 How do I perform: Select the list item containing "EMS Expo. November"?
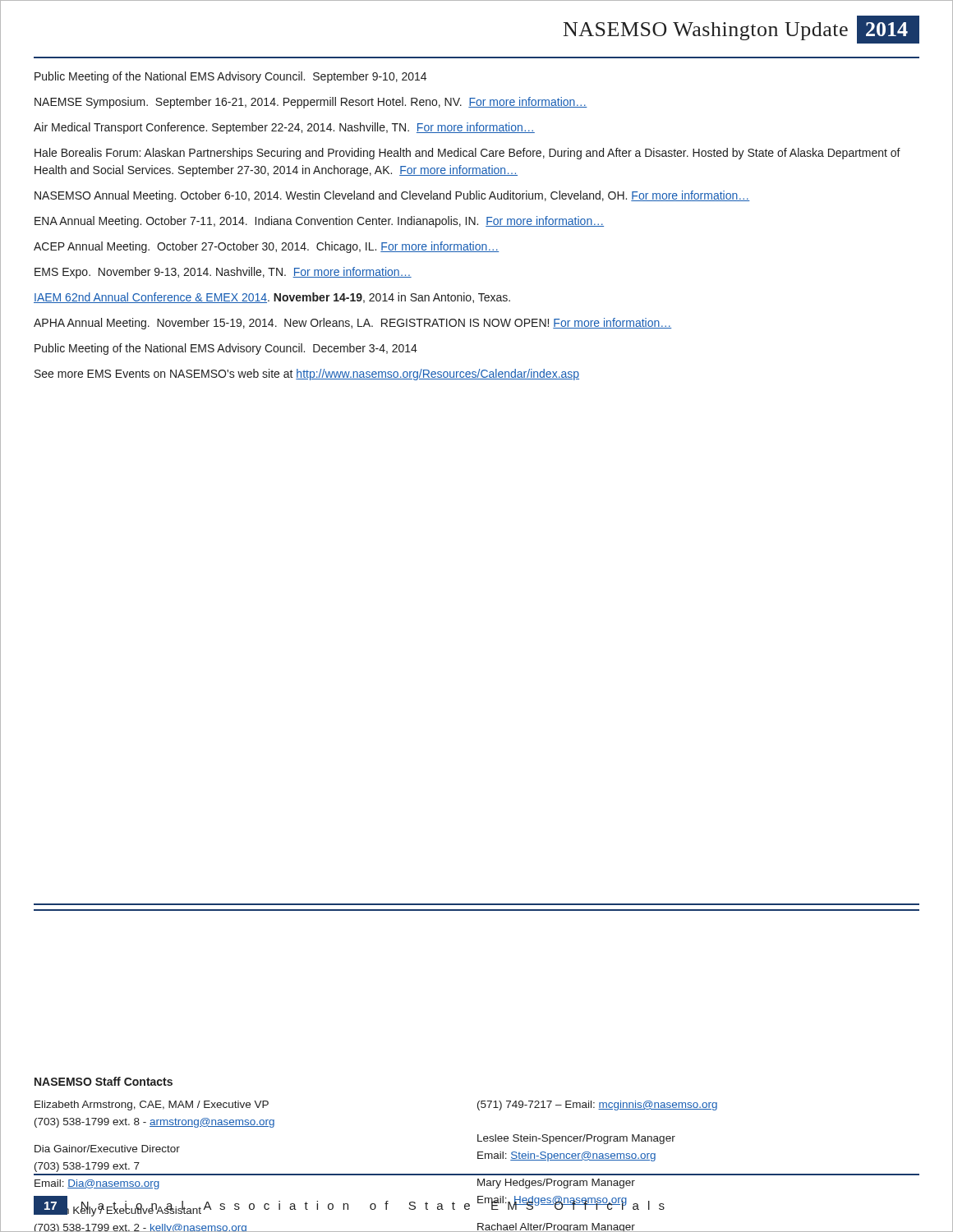(x=222, y=272)
